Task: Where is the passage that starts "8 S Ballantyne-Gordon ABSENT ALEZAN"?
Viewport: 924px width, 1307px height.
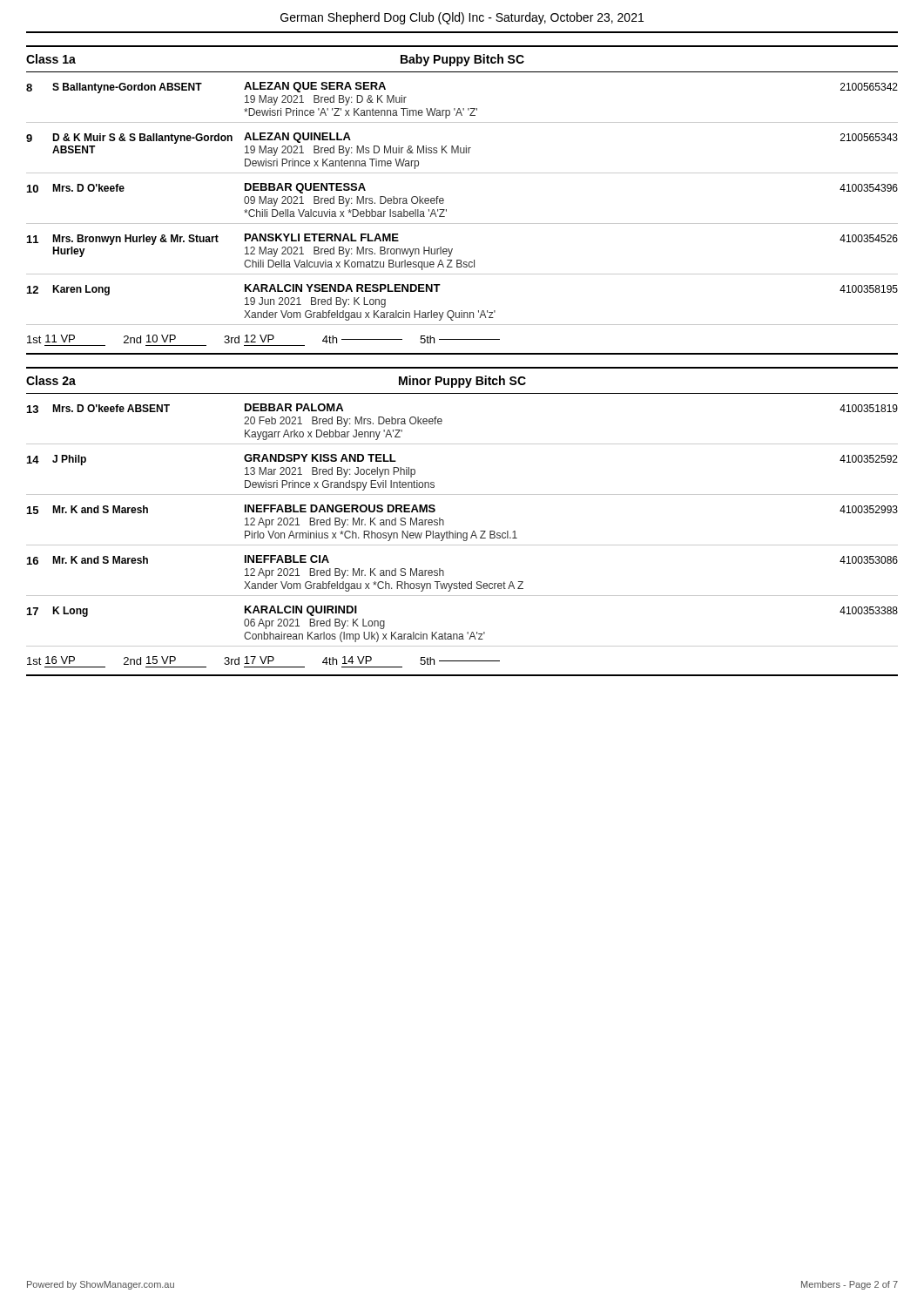Action: pos(462,99)
